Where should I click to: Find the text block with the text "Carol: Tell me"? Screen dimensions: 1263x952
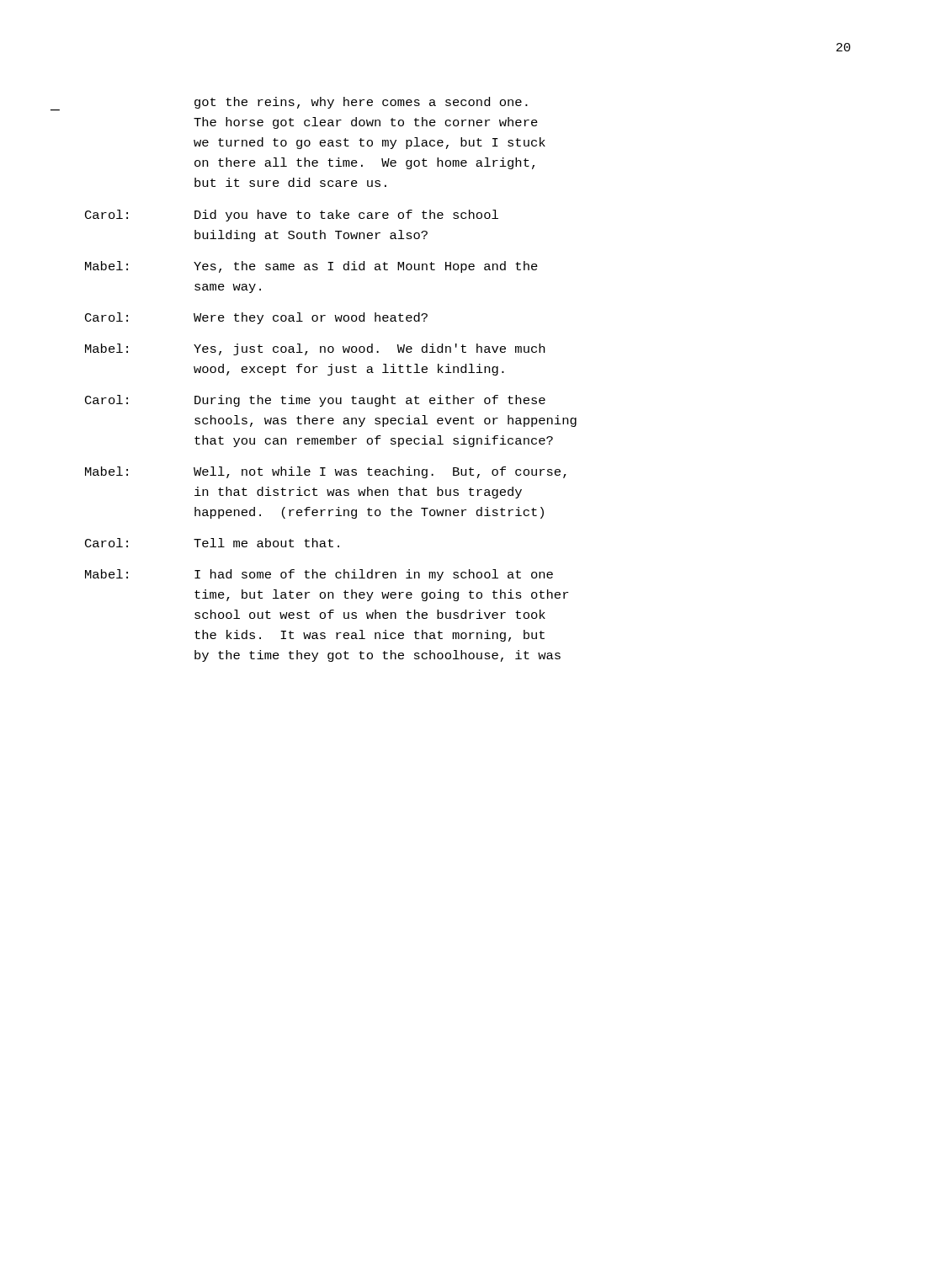tap(212, 543)
